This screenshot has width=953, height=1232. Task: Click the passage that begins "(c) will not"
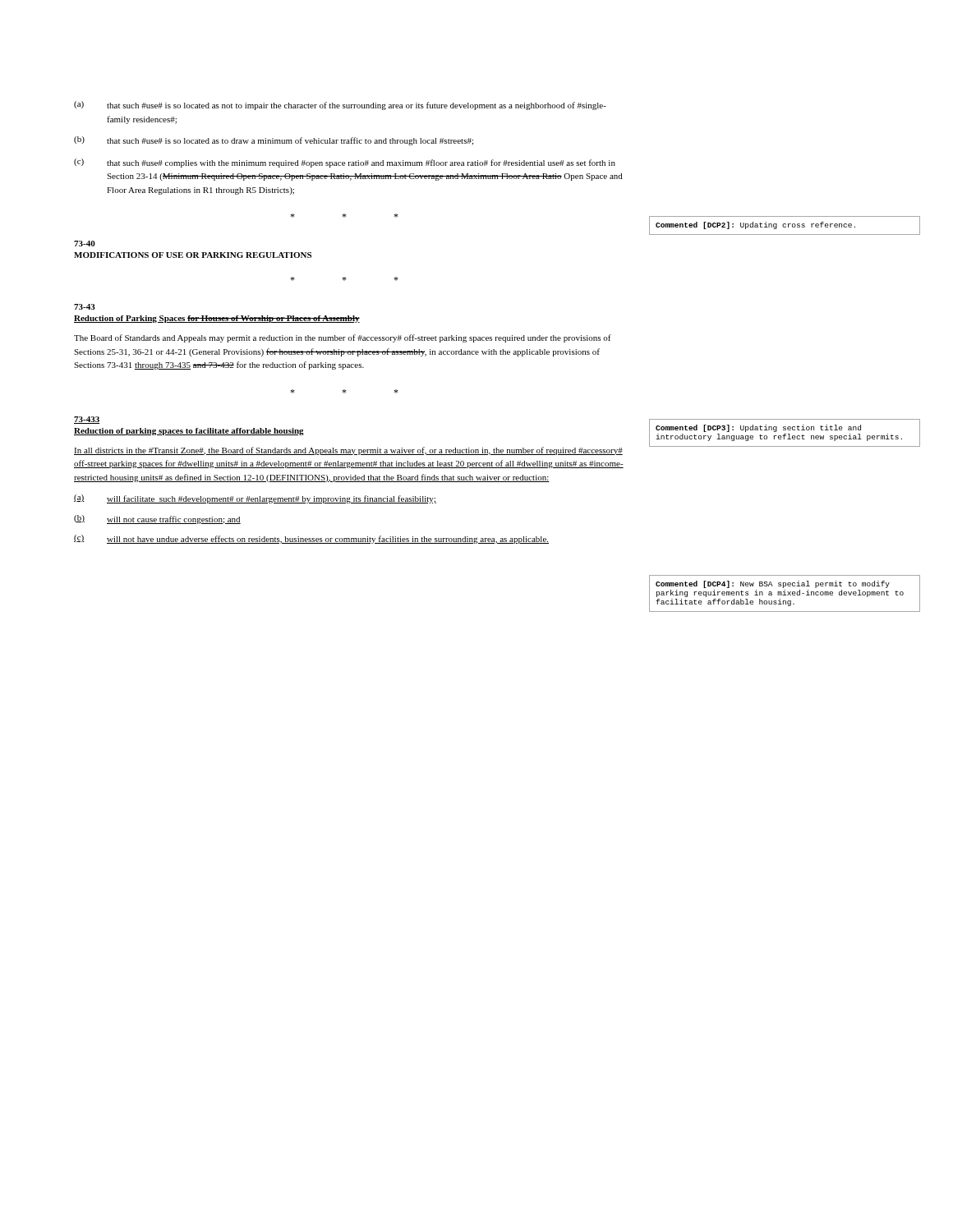coord(349,539)
